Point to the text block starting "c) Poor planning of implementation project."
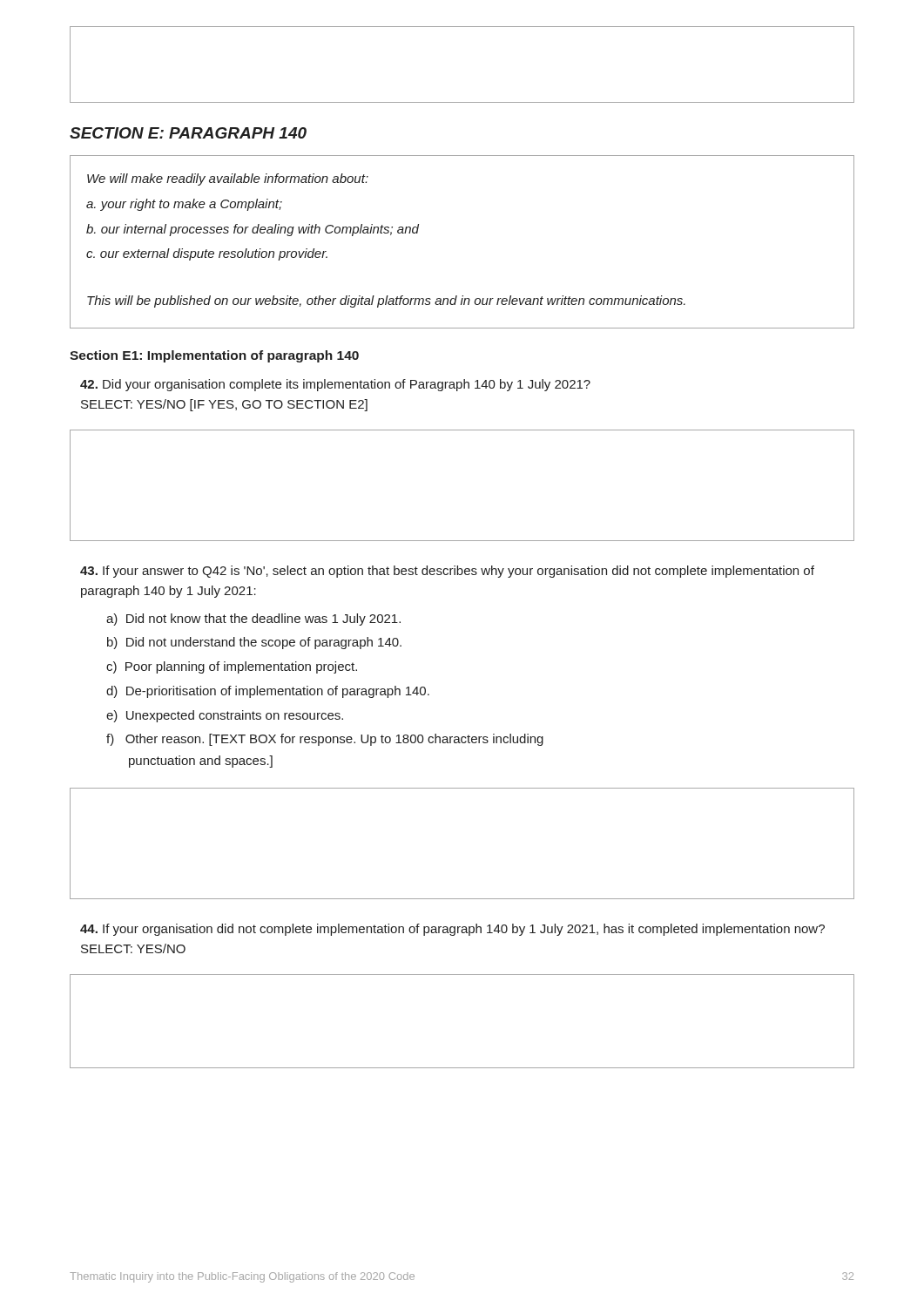 point(232,666)
